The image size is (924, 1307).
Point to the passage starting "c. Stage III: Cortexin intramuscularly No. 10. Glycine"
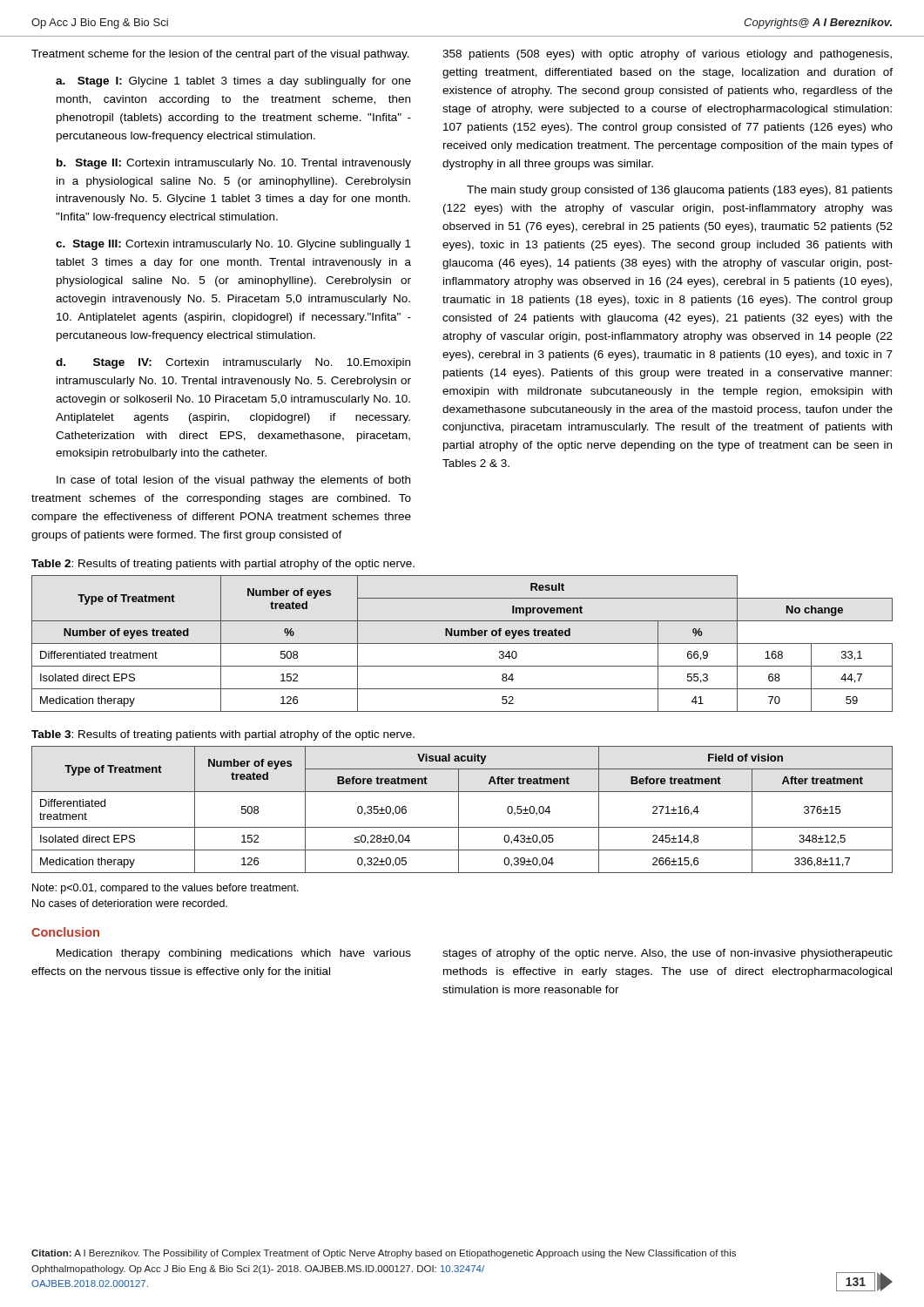[233, 289]
